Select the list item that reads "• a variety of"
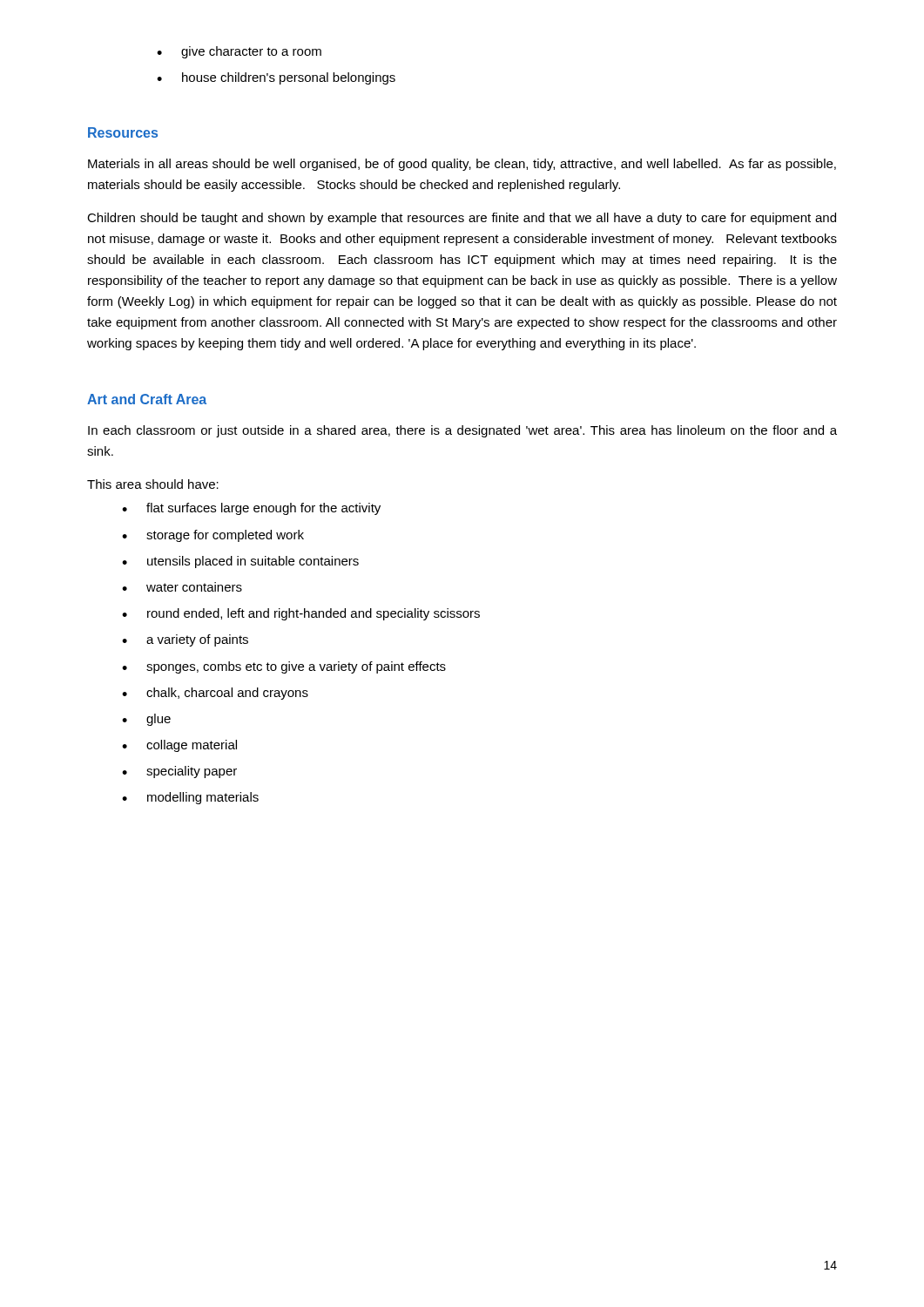 pos(185,642)
